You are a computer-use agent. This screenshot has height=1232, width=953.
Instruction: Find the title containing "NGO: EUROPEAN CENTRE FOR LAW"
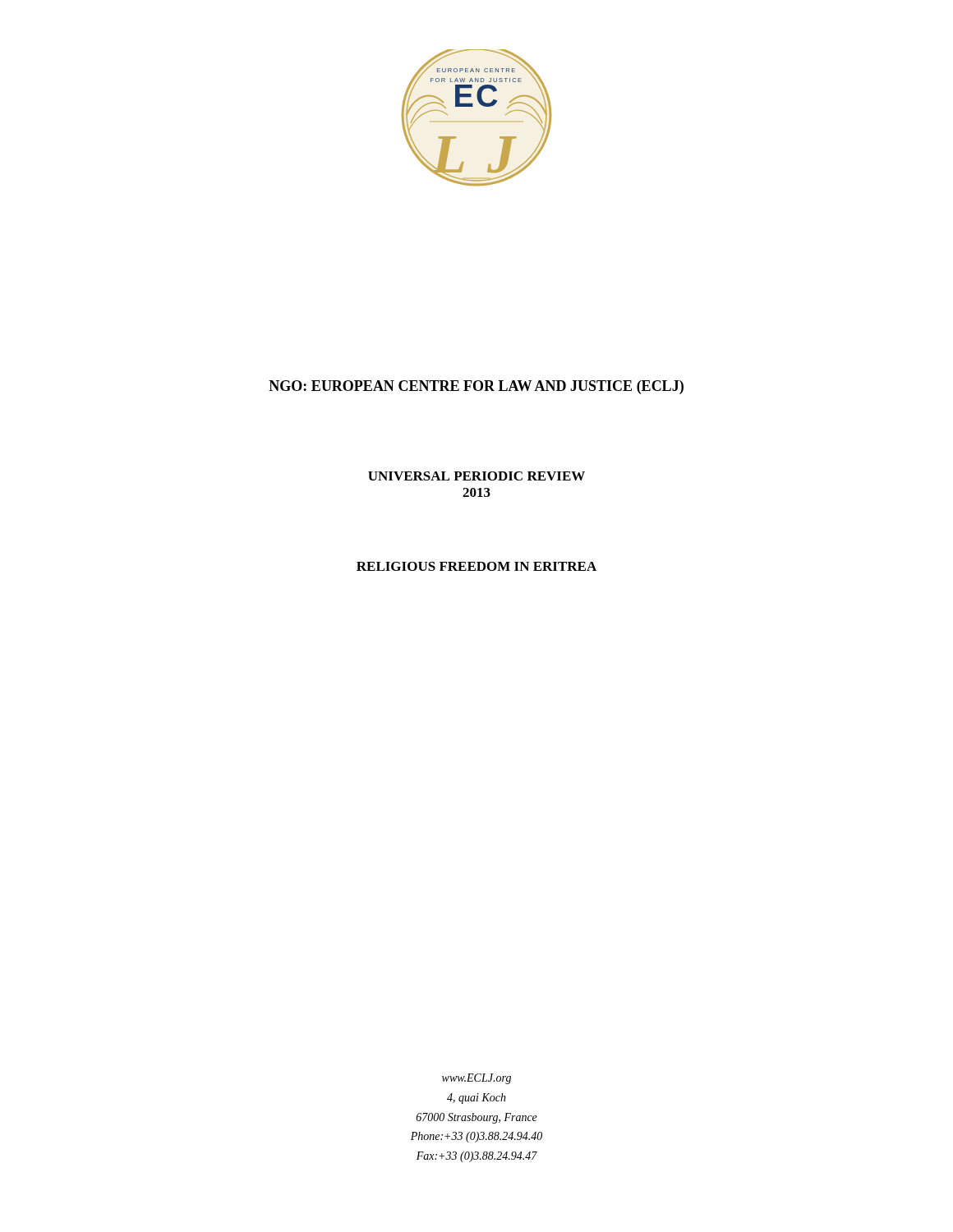[x=476, y=386]
